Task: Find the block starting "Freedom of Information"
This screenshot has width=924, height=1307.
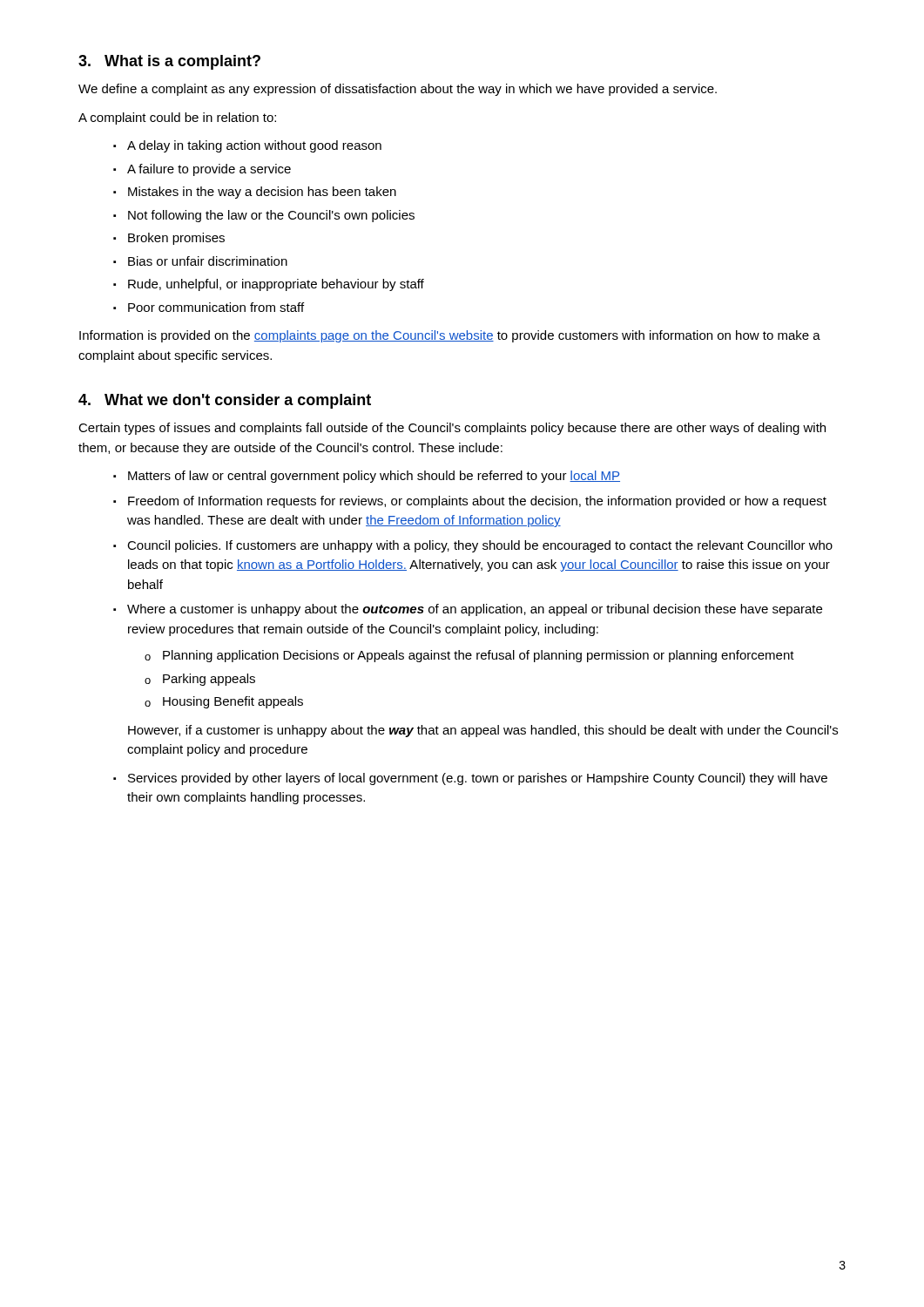Action: (477, 510)
